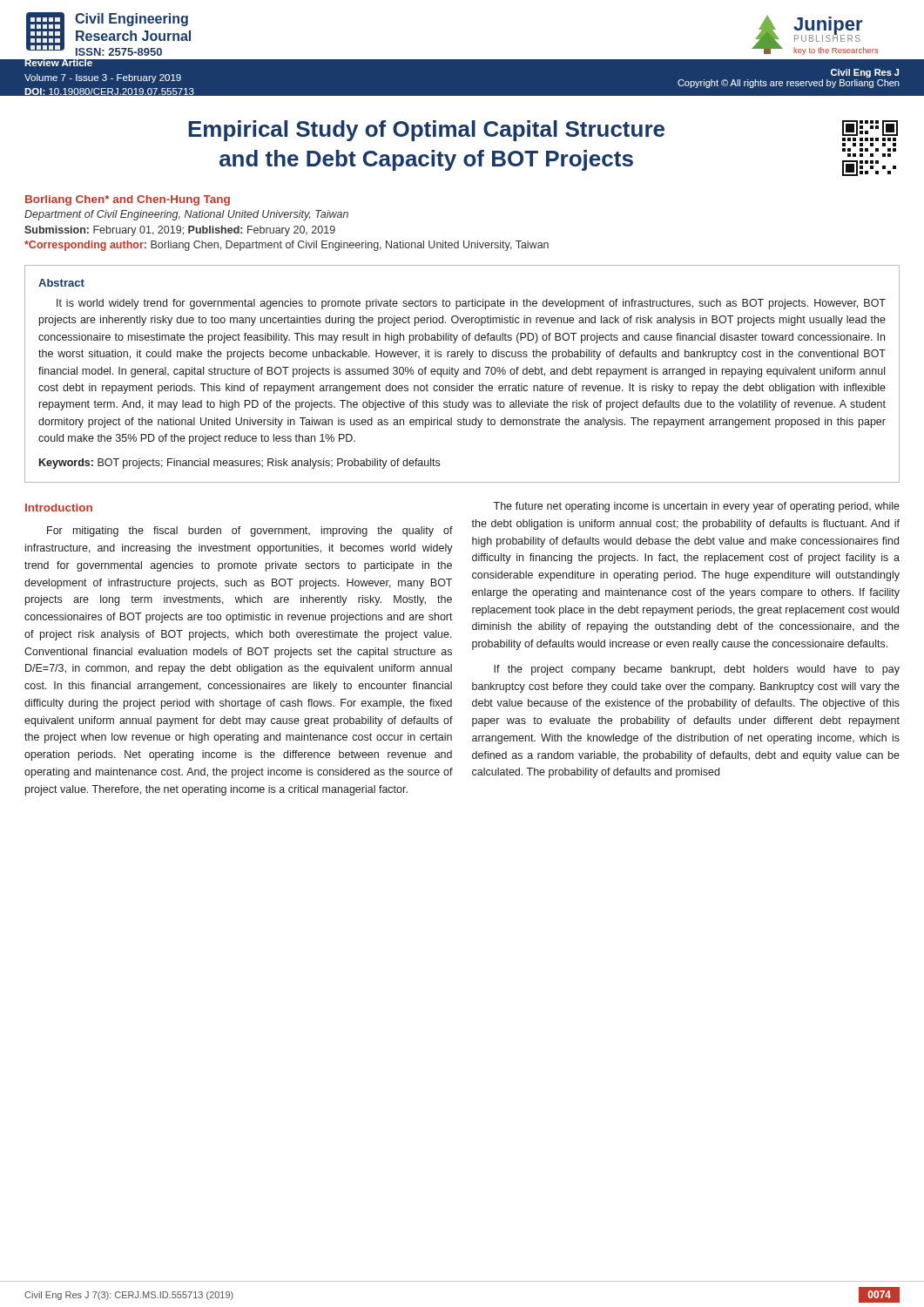Locate the block of text that opens with "Keywords: BOT projects; Financial measures; Risk"

point(239,463)
